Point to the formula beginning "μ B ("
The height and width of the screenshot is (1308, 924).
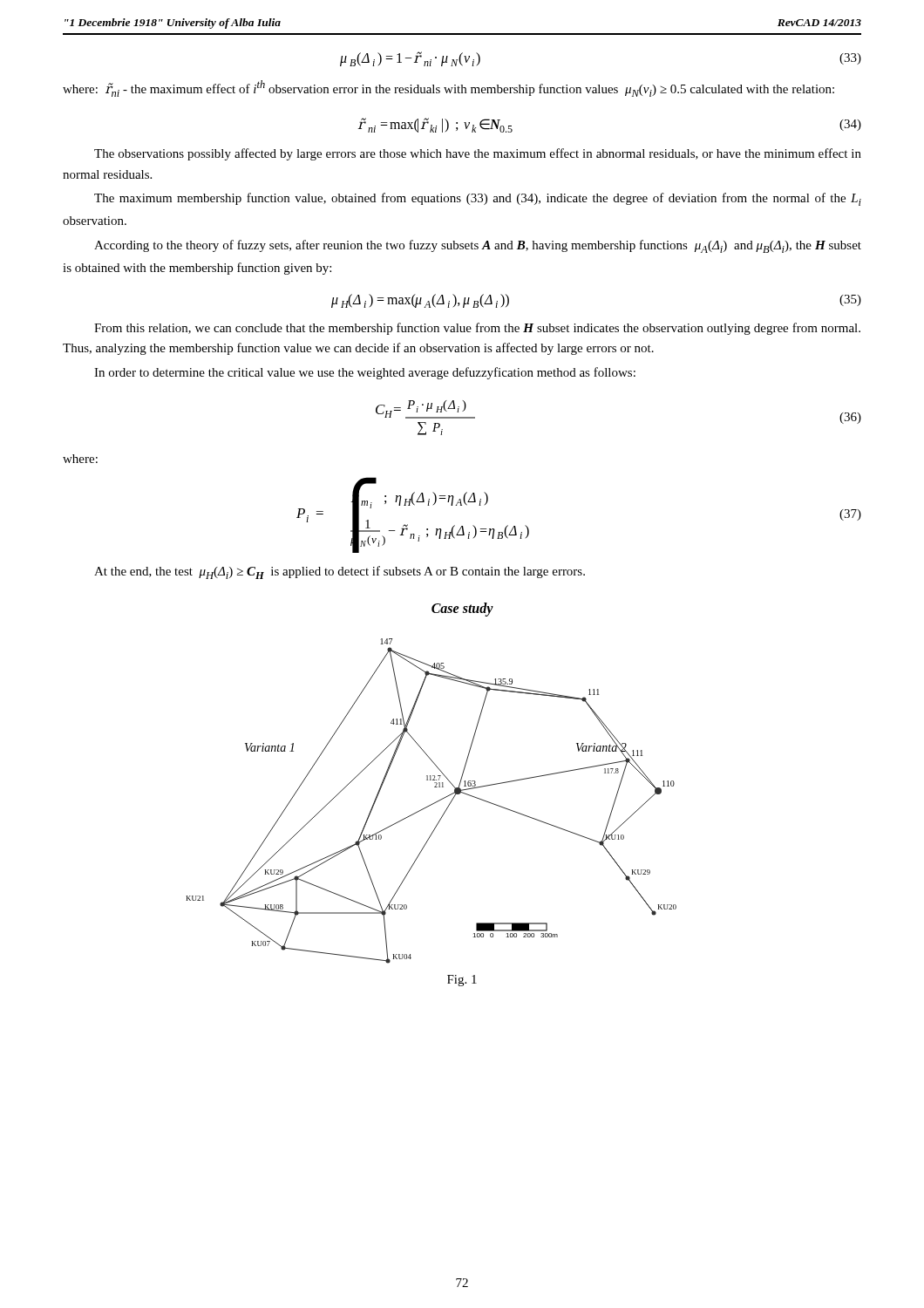coord(417,59)
